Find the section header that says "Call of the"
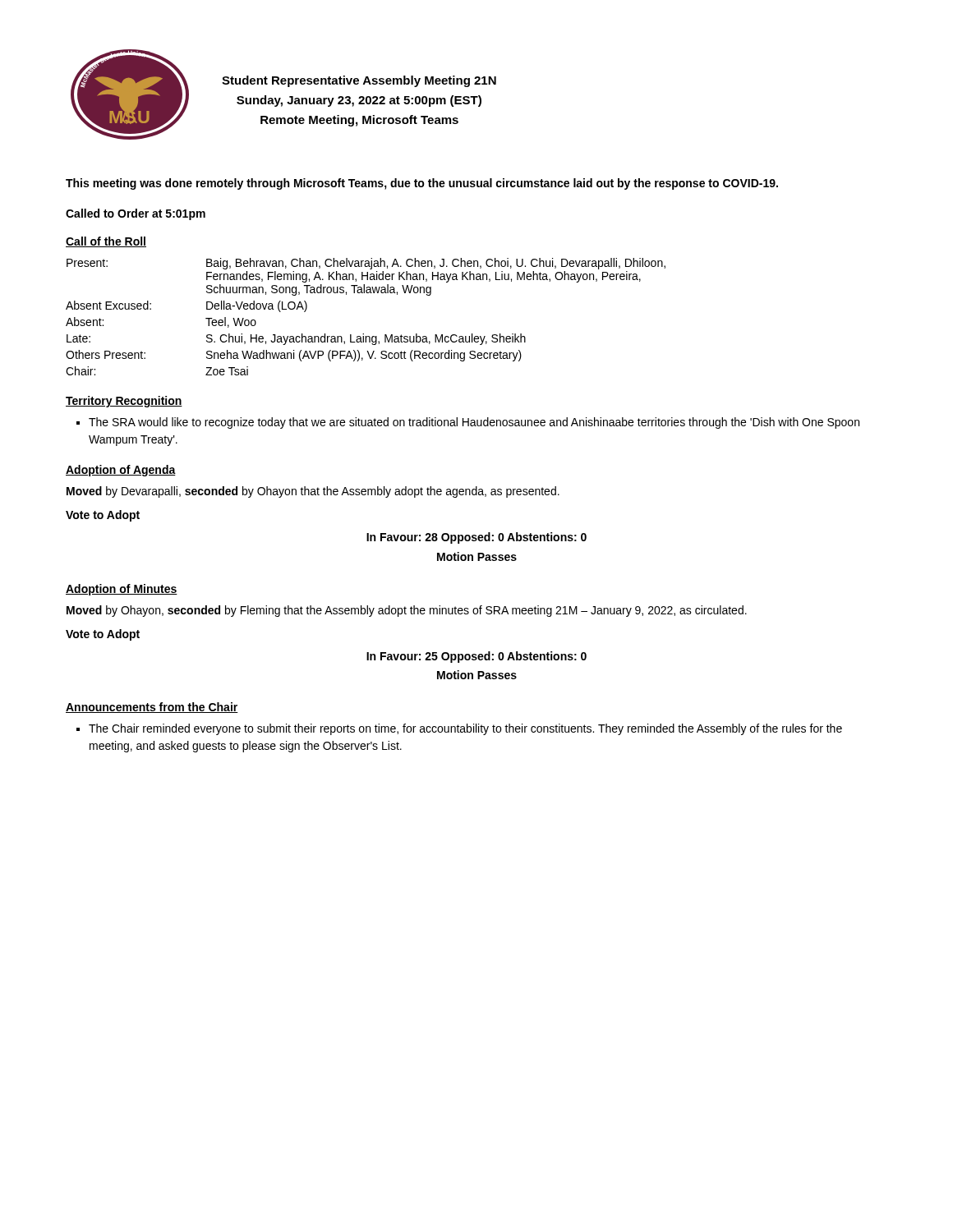 106,241
